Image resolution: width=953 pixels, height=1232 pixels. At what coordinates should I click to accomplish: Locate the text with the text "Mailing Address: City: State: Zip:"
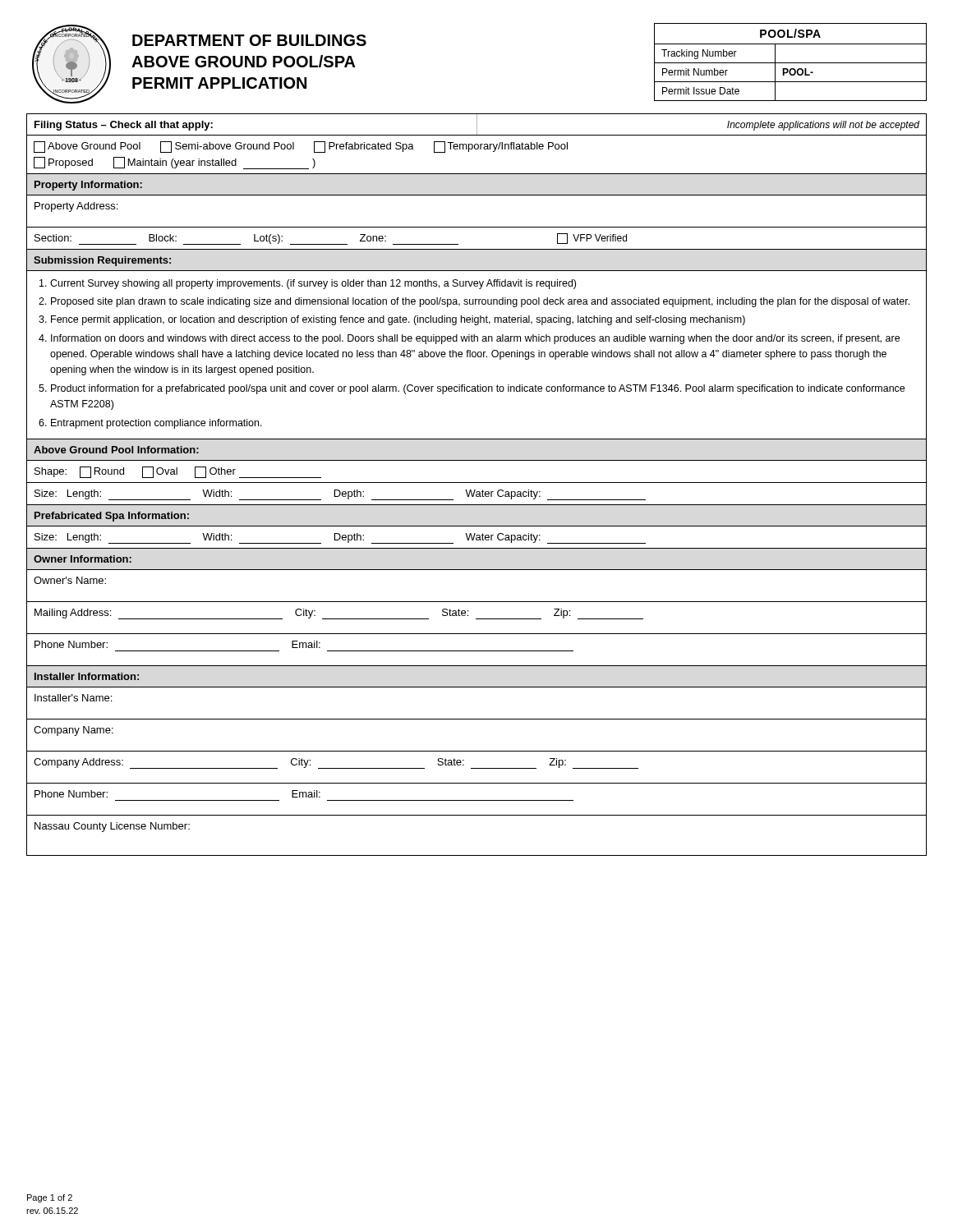pos(338,612)
